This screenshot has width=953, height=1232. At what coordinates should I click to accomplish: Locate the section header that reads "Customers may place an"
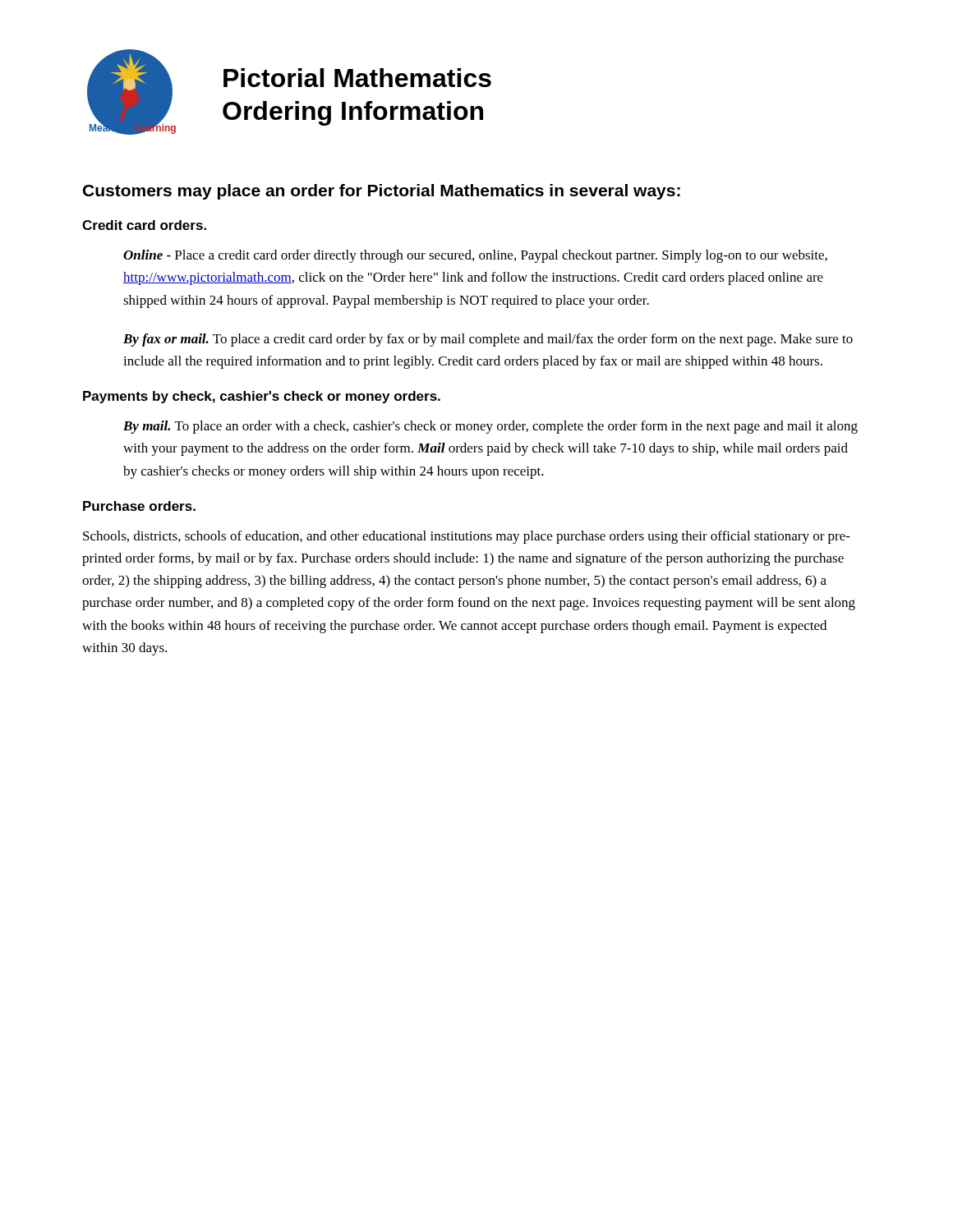coord(382,190)
